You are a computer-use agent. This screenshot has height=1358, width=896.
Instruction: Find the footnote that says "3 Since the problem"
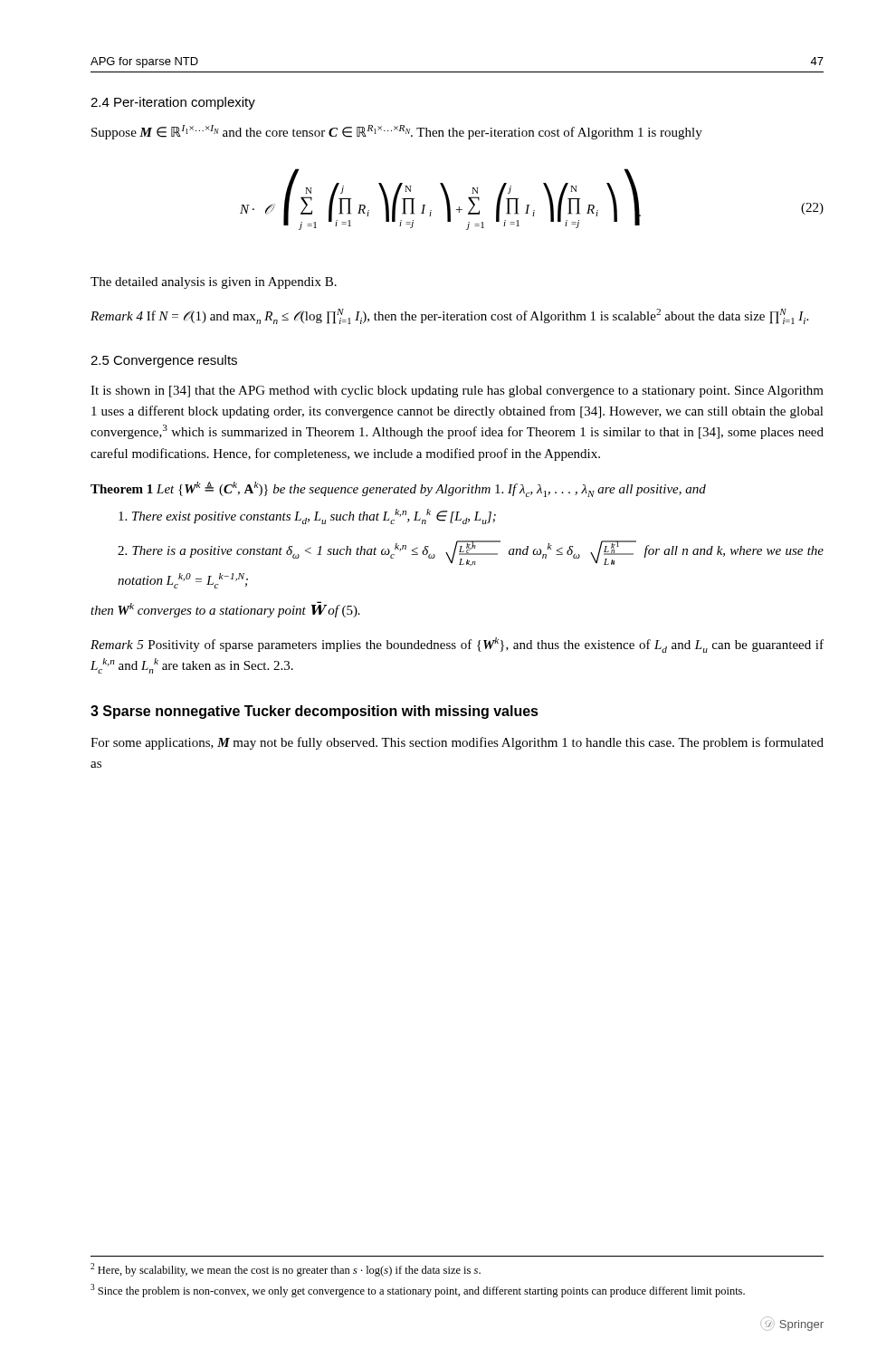[418, 1290]
